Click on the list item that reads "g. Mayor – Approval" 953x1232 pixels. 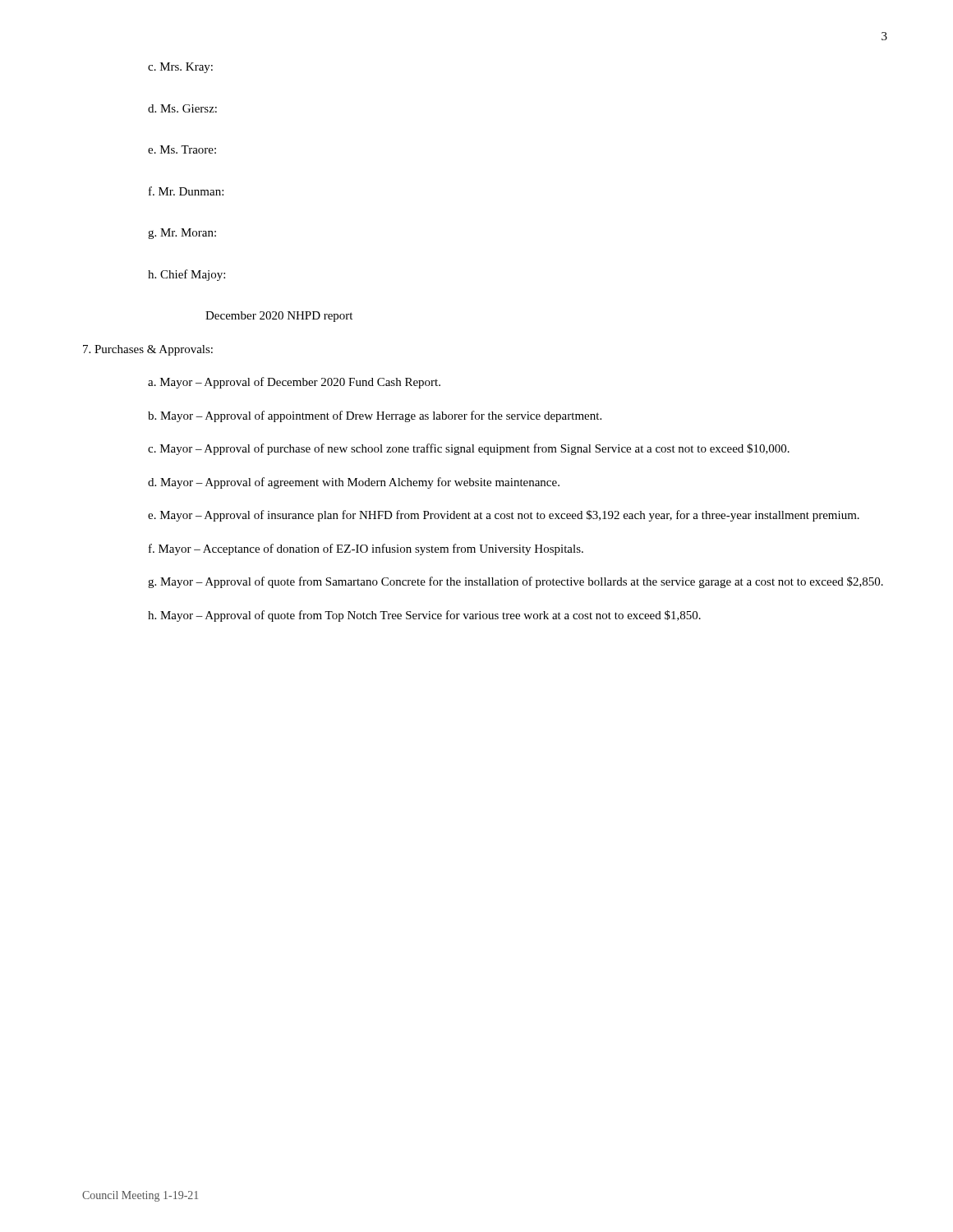(516, 582)
